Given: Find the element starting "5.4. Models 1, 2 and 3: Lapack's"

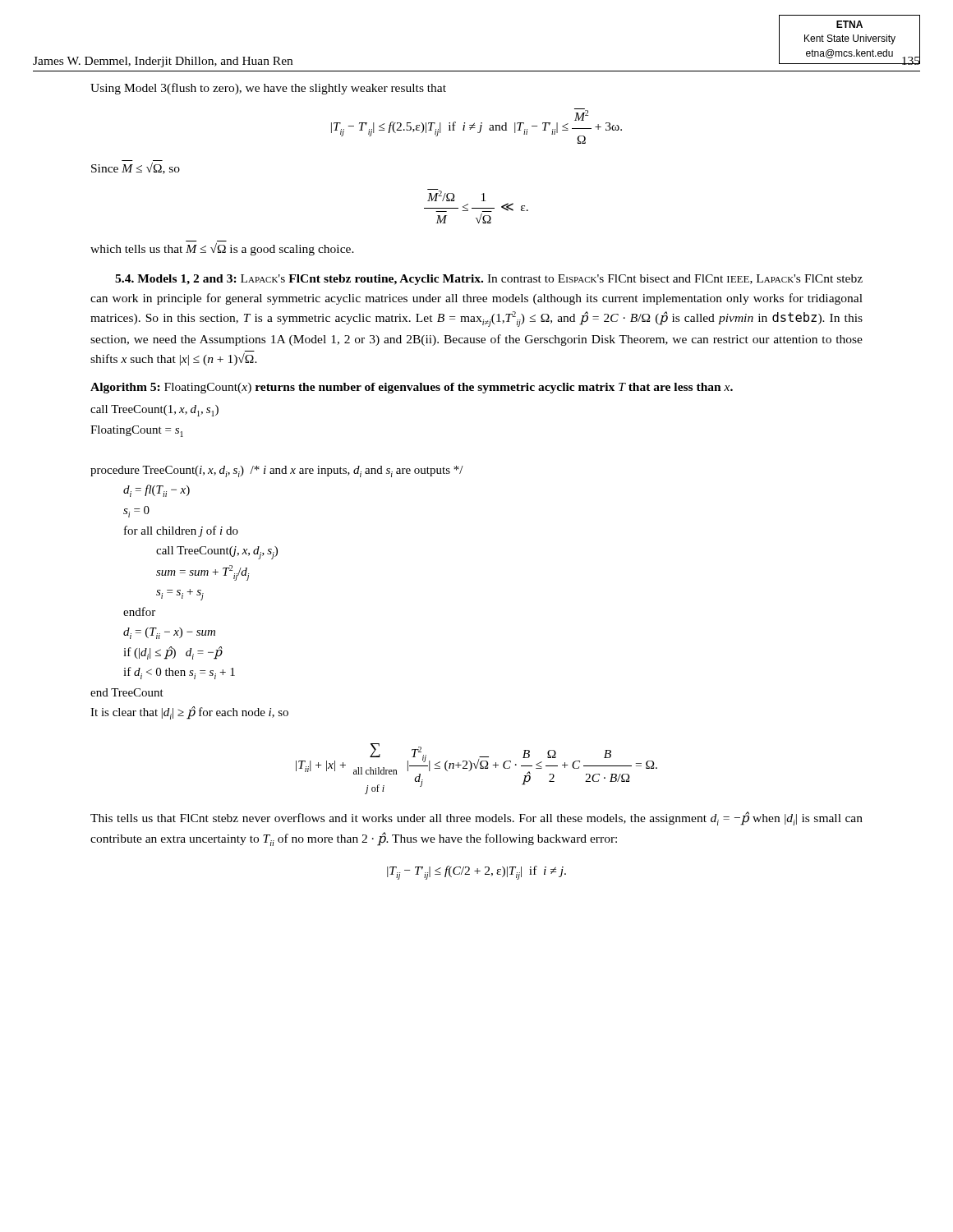Looking at the screenshot, I should 476,318.
